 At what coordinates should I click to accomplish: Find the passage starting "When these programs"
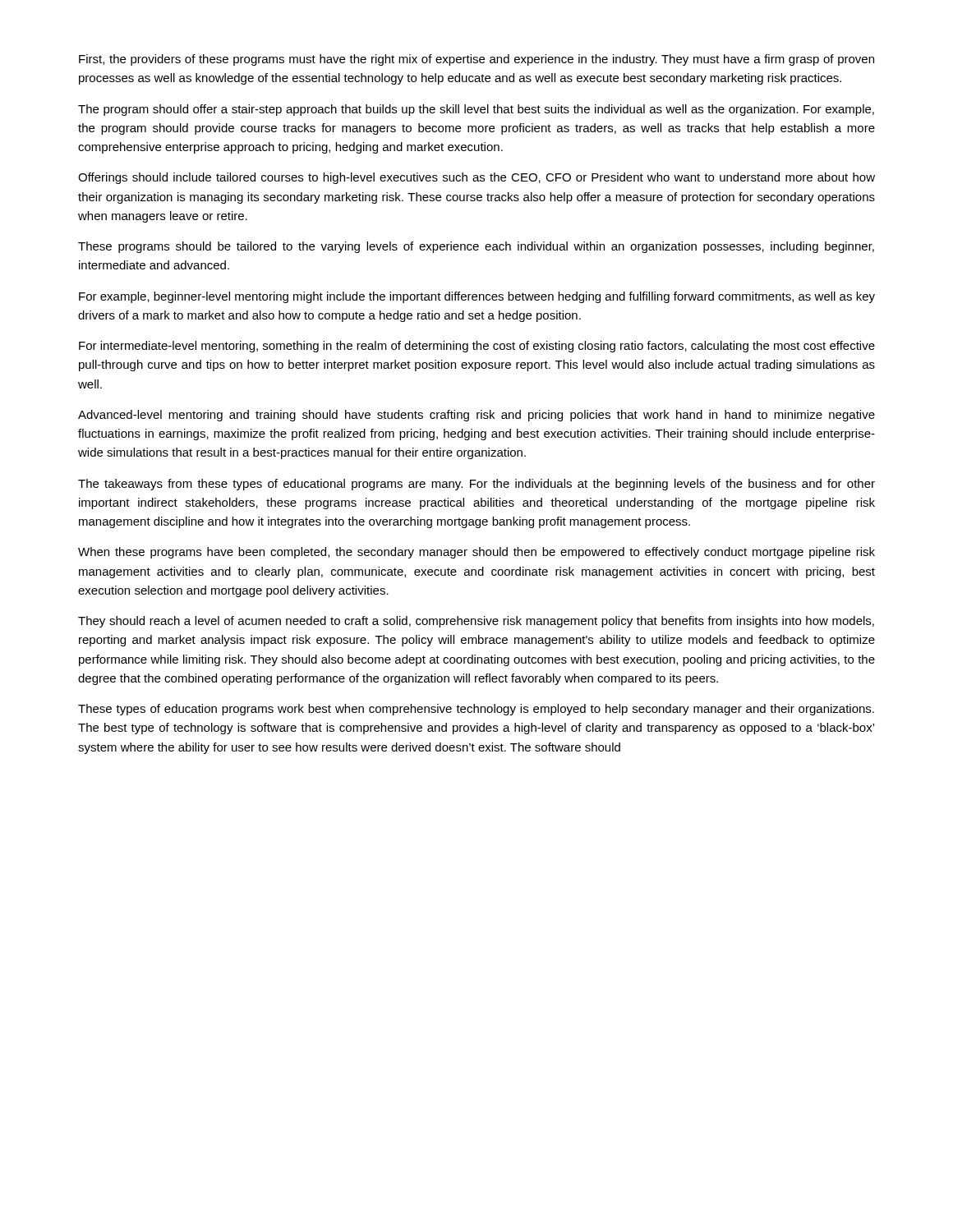[476, 571]
